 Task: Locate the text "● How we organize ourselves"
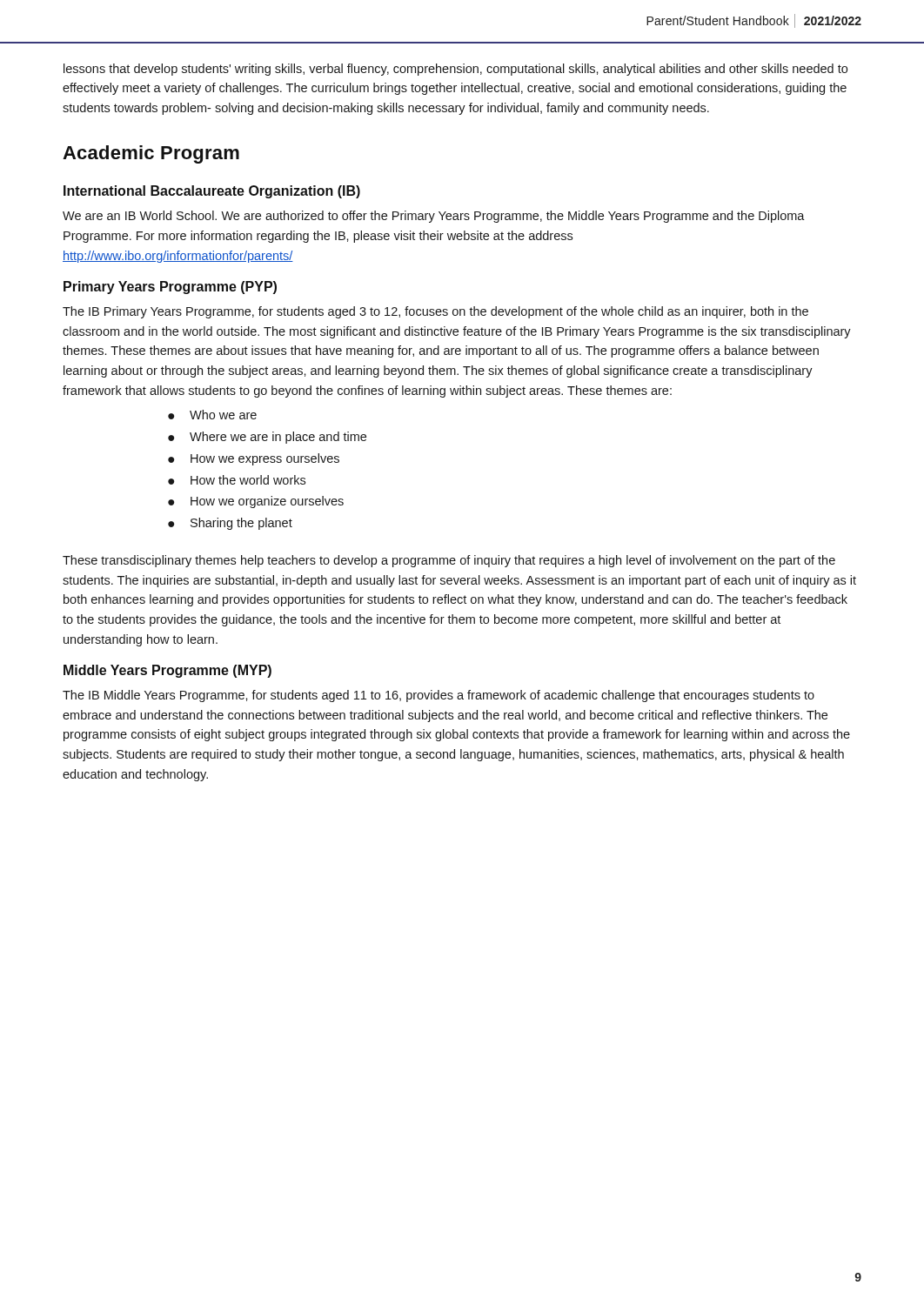[x=255, y=503]
